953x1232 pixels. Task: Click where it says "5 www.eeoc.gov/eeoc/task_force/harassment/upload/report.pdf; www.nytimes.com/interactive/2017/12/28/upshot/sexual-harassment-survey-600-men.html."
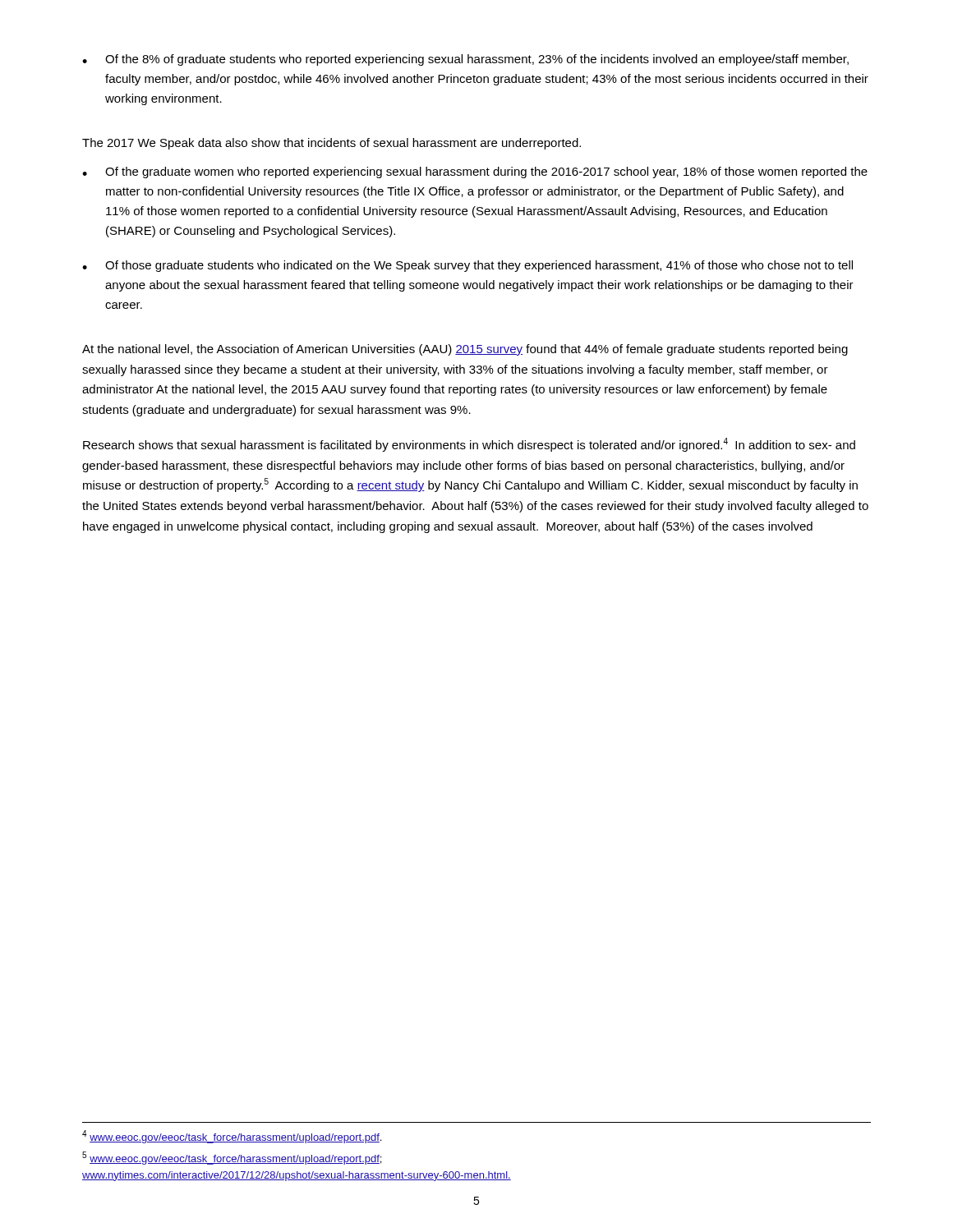[x=296, y=1166]
